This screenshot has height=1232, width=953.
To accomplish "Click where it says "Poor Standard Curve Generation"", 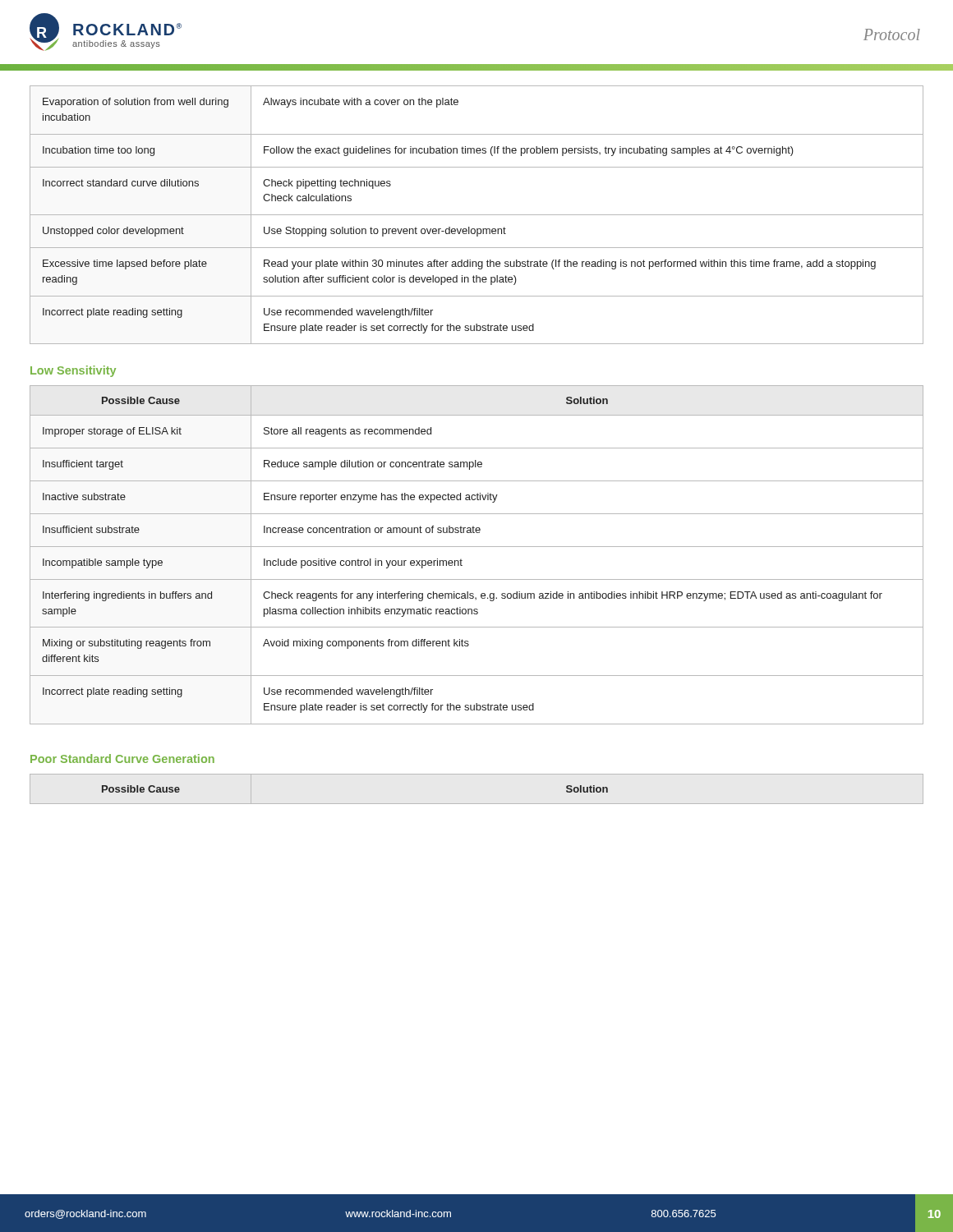I will coord(122,759).
